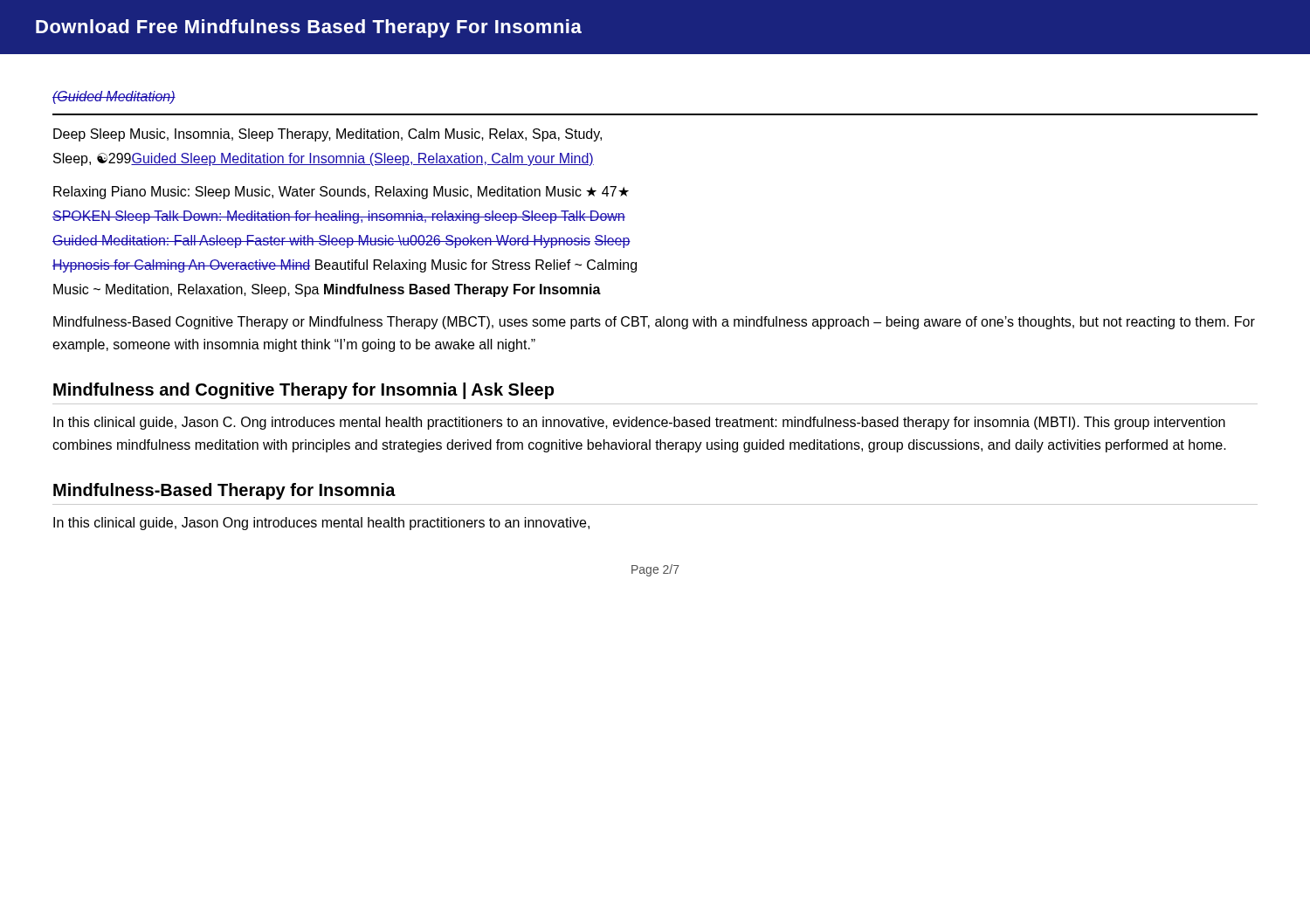1310x924 pixels.
Task: Select the text starting "Mindfulness-Based Cognitive Therapy"
Action: pos(654,333)
